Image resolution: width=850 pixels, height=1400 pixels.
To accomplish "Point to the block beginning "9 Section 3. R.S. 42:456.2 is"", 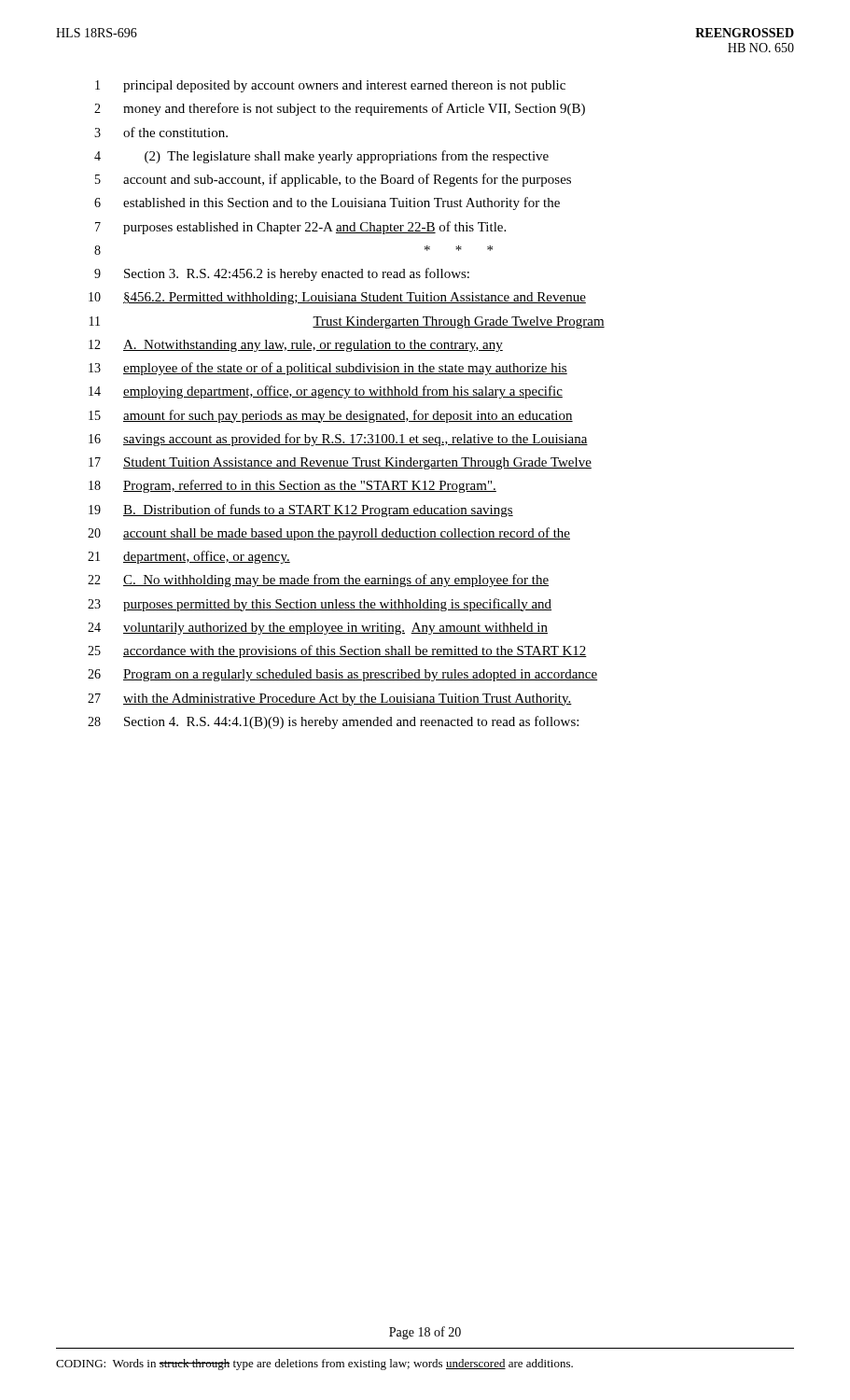I will click(x=425, y=274).
